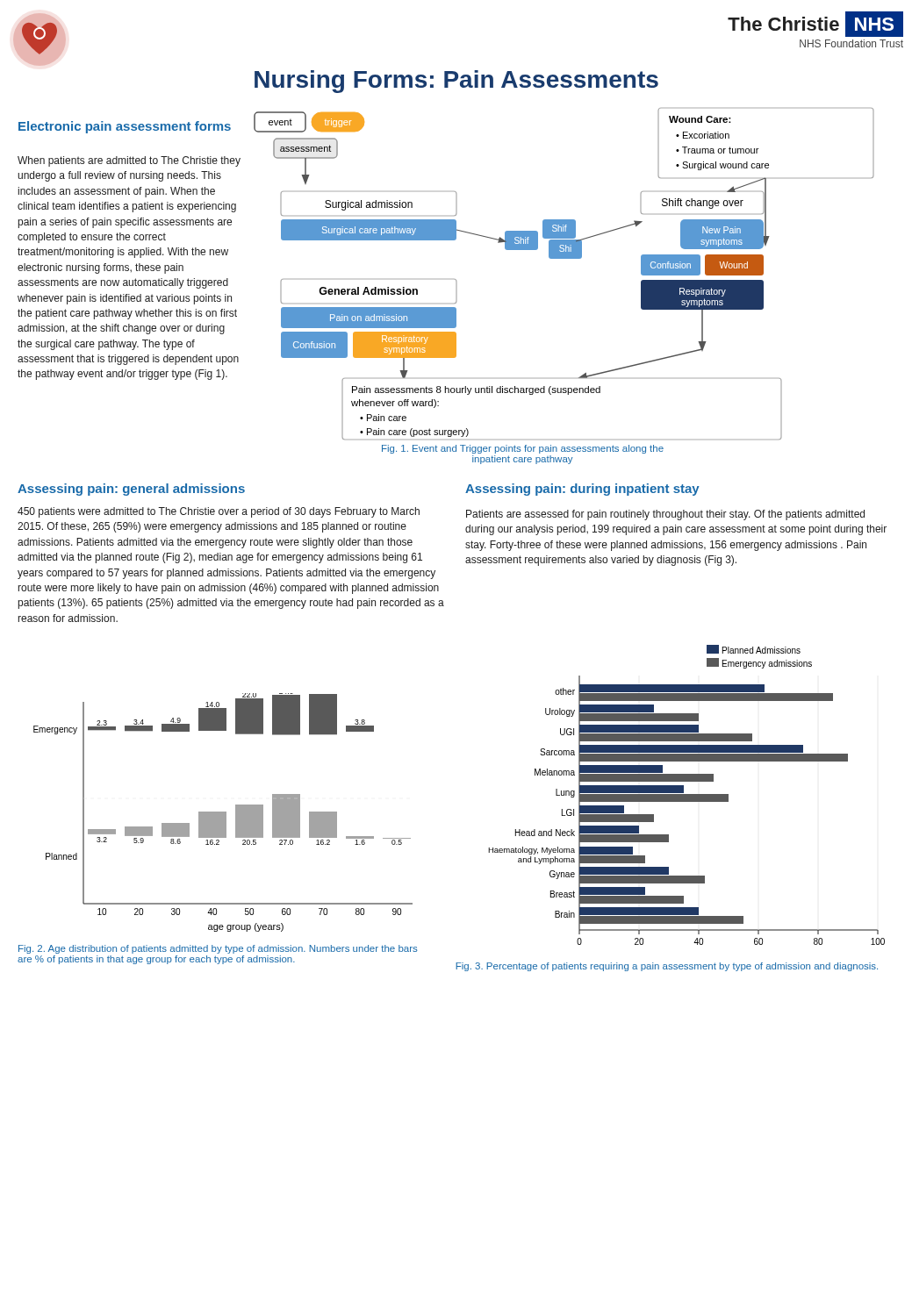Viewport: 912px width, 1316px height.
Task: Navigate to the block starting "450 patients were"
Action: tap(231, 565)
